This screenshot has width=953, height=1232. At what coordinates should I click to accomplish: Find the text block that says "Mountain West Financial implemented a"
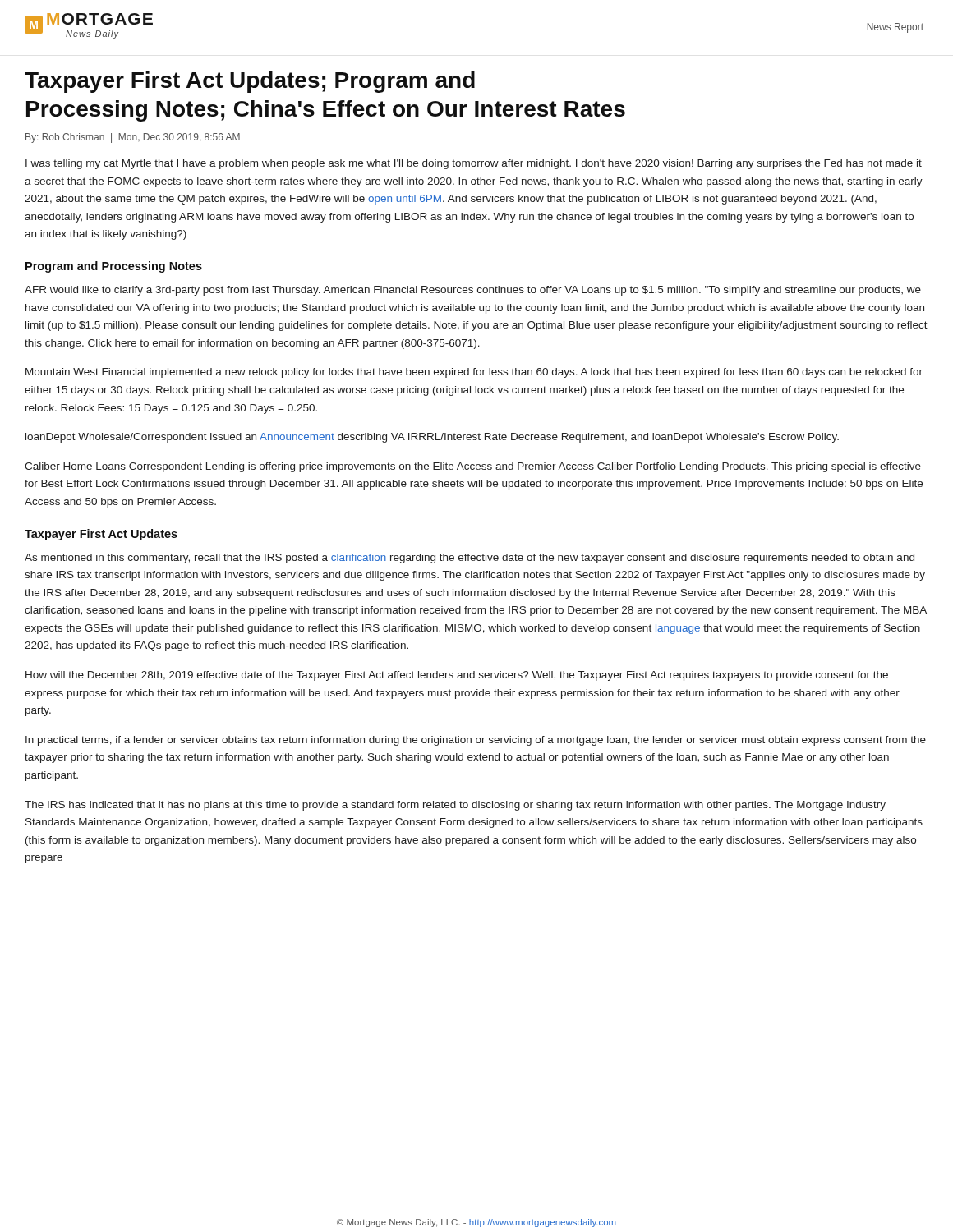474,390
